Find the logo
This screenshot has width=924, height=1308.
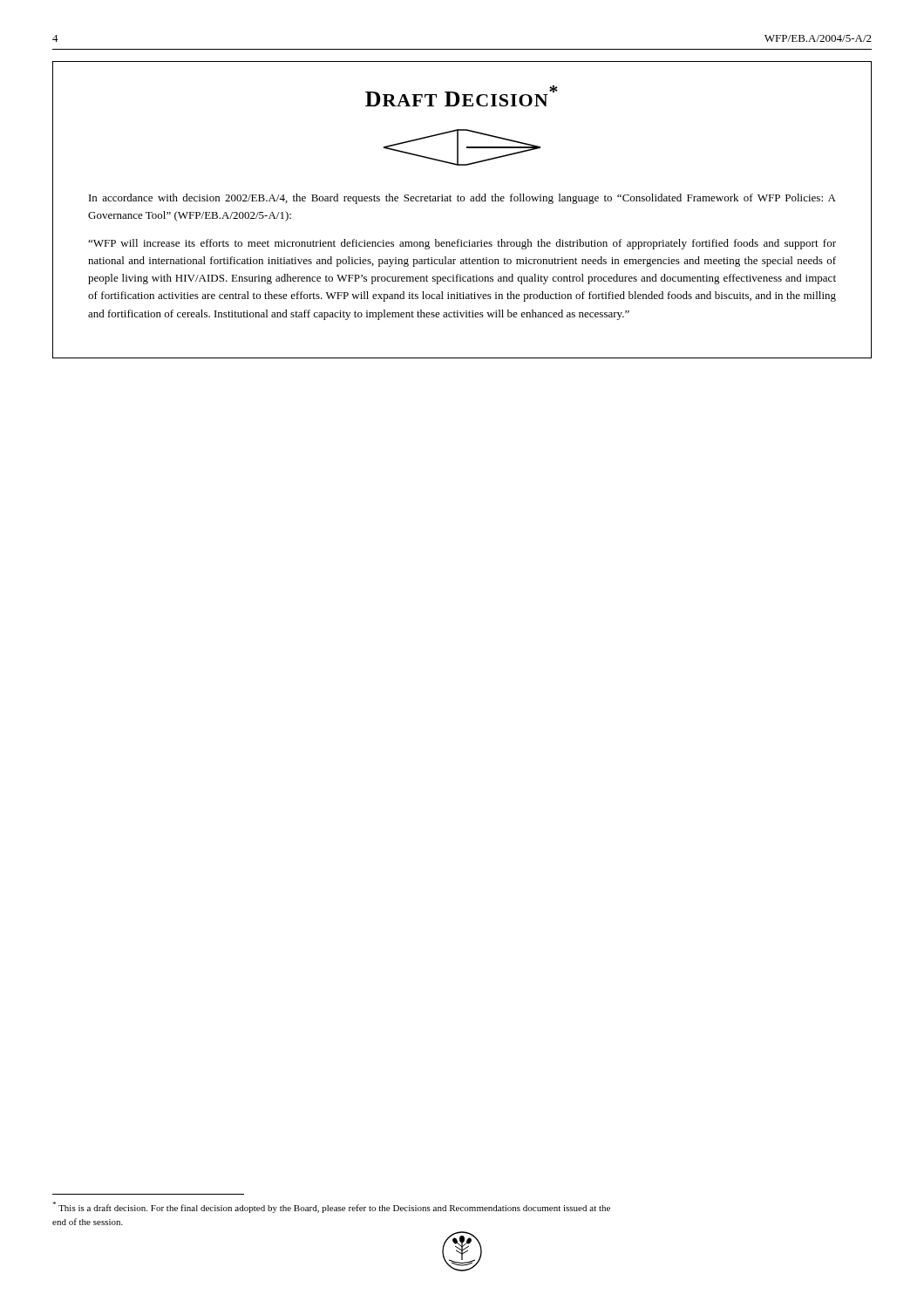462,1253
